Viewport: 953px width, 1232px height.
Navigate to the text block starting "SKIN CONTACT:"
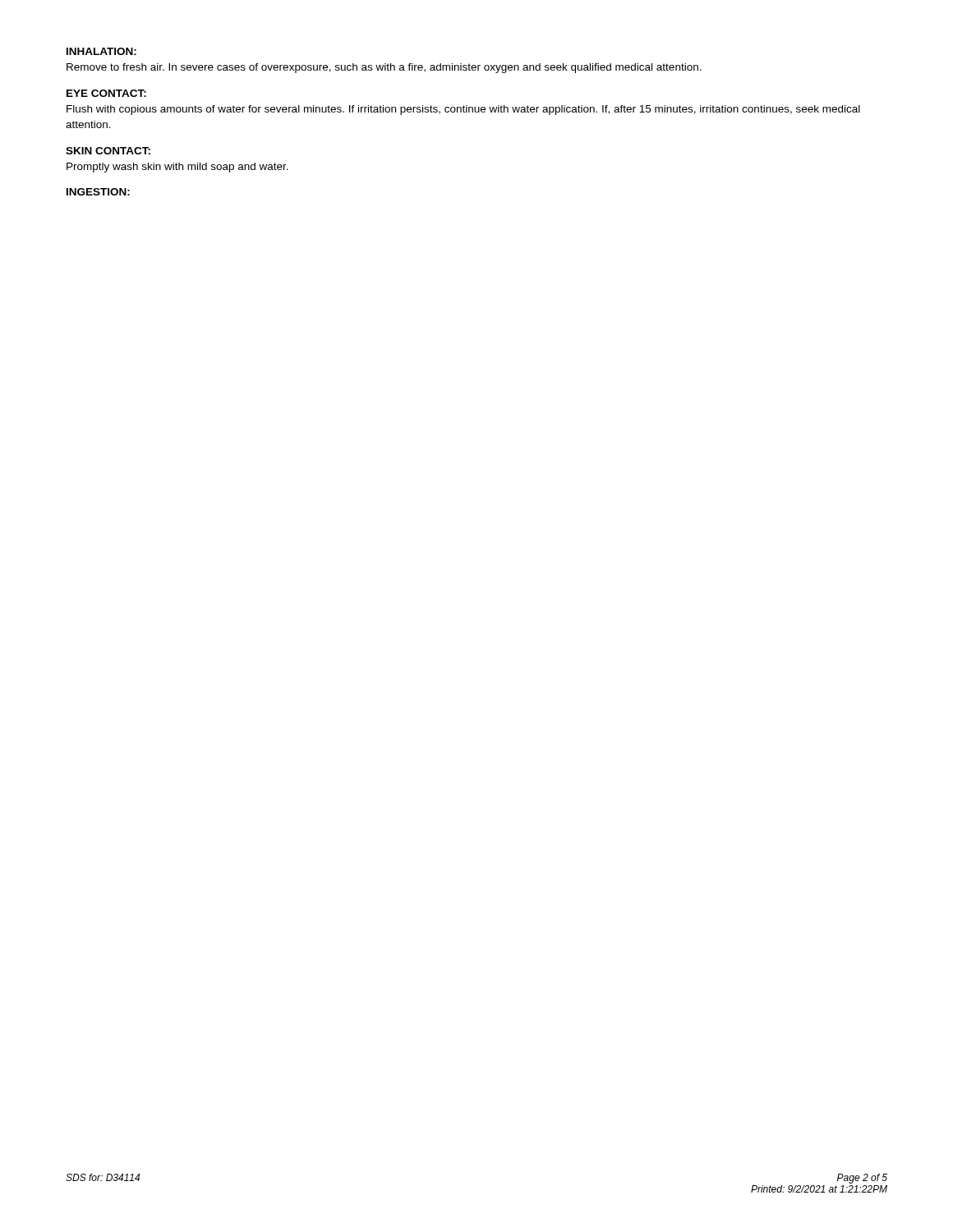pos(108,150)
